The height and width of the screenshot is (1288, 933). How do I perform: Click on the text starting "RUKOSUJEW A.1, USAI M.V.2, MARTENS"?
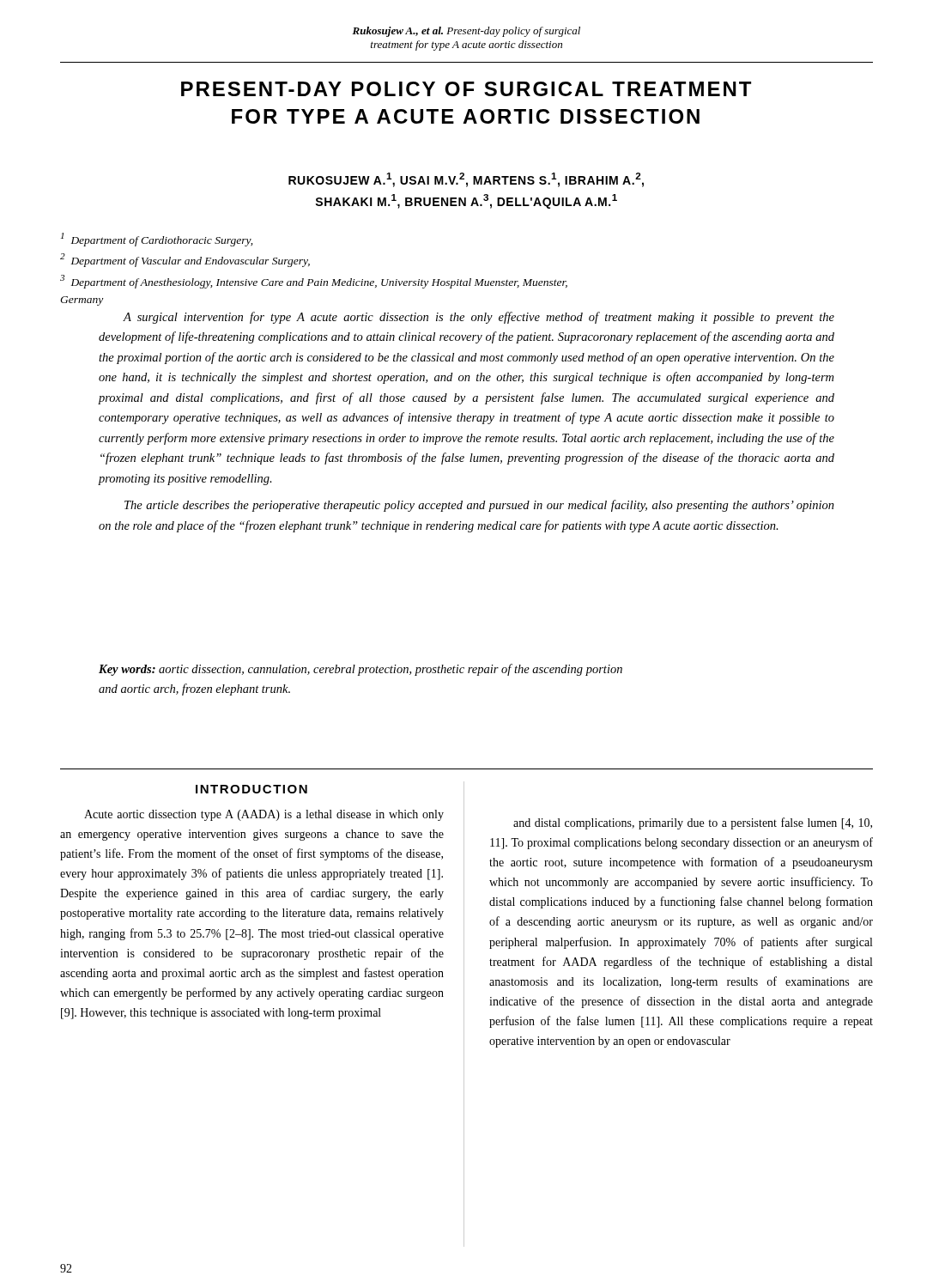pos(466,189)
